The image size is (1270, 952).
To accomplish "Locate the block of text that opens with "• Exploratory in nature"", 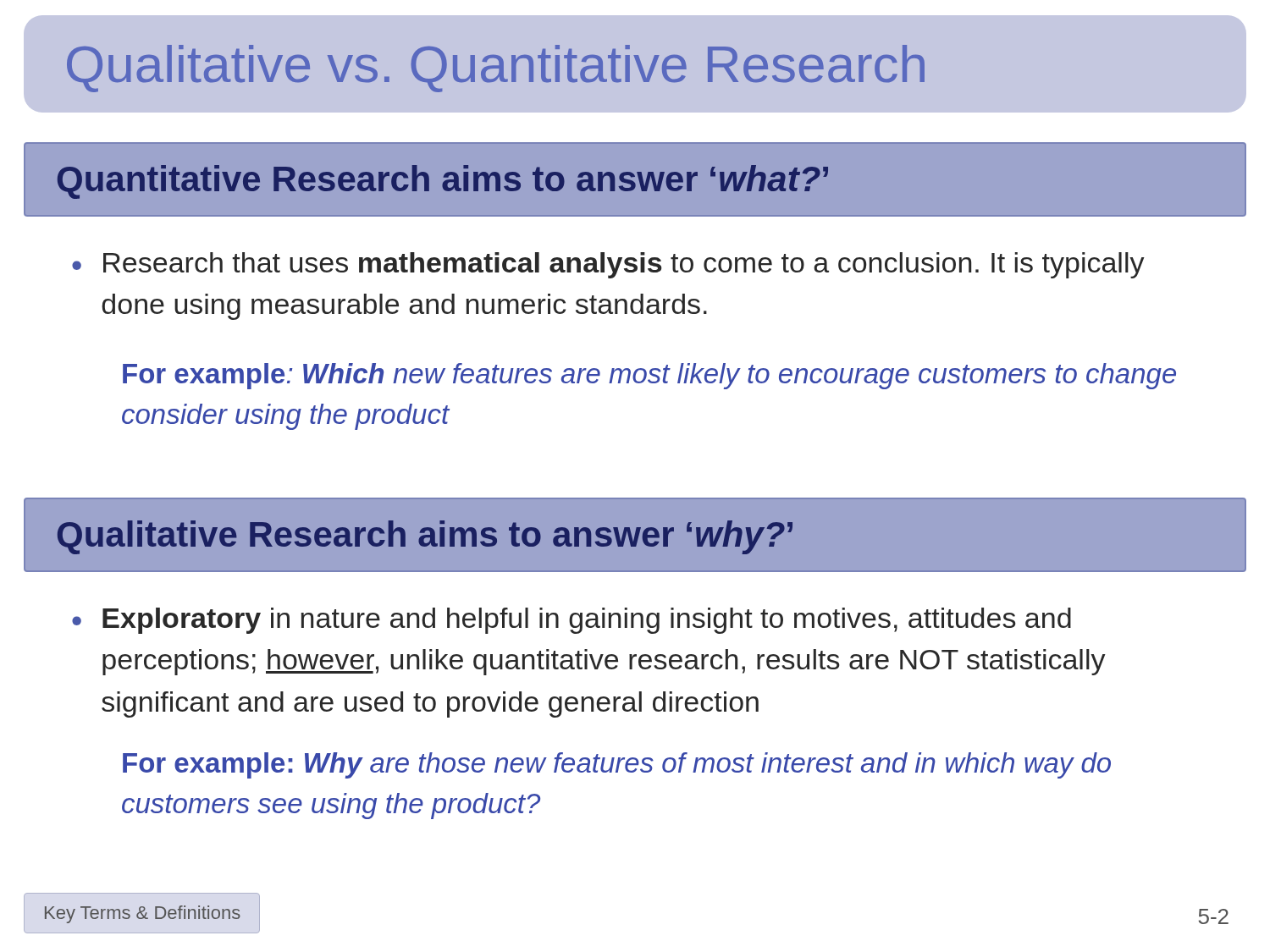I will (x=643, y=660).
